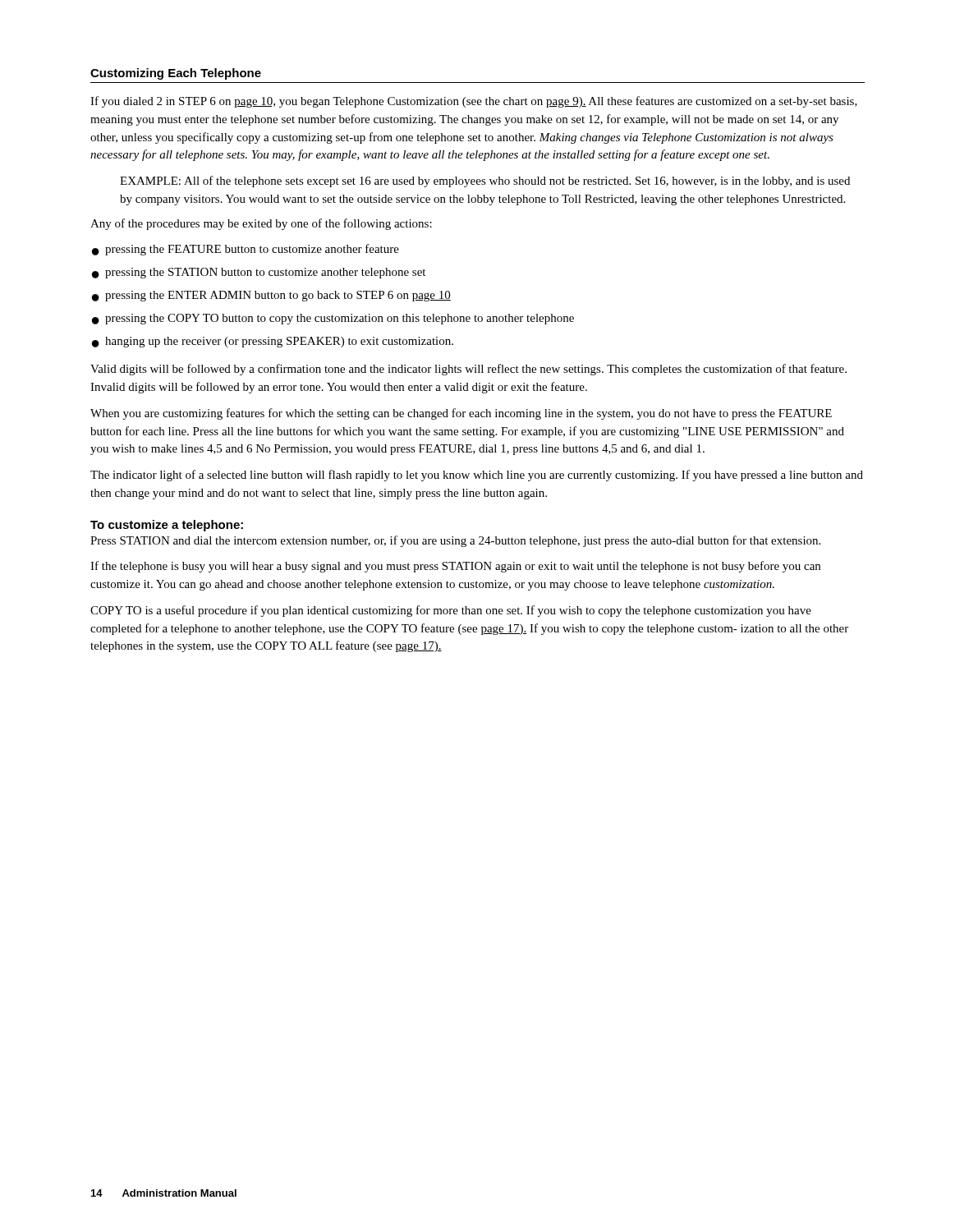This screenshot has width=955, height=1232.
Task: Select the list item that says "● pressing the FEATURE button to customize another"
Action: 245,251
